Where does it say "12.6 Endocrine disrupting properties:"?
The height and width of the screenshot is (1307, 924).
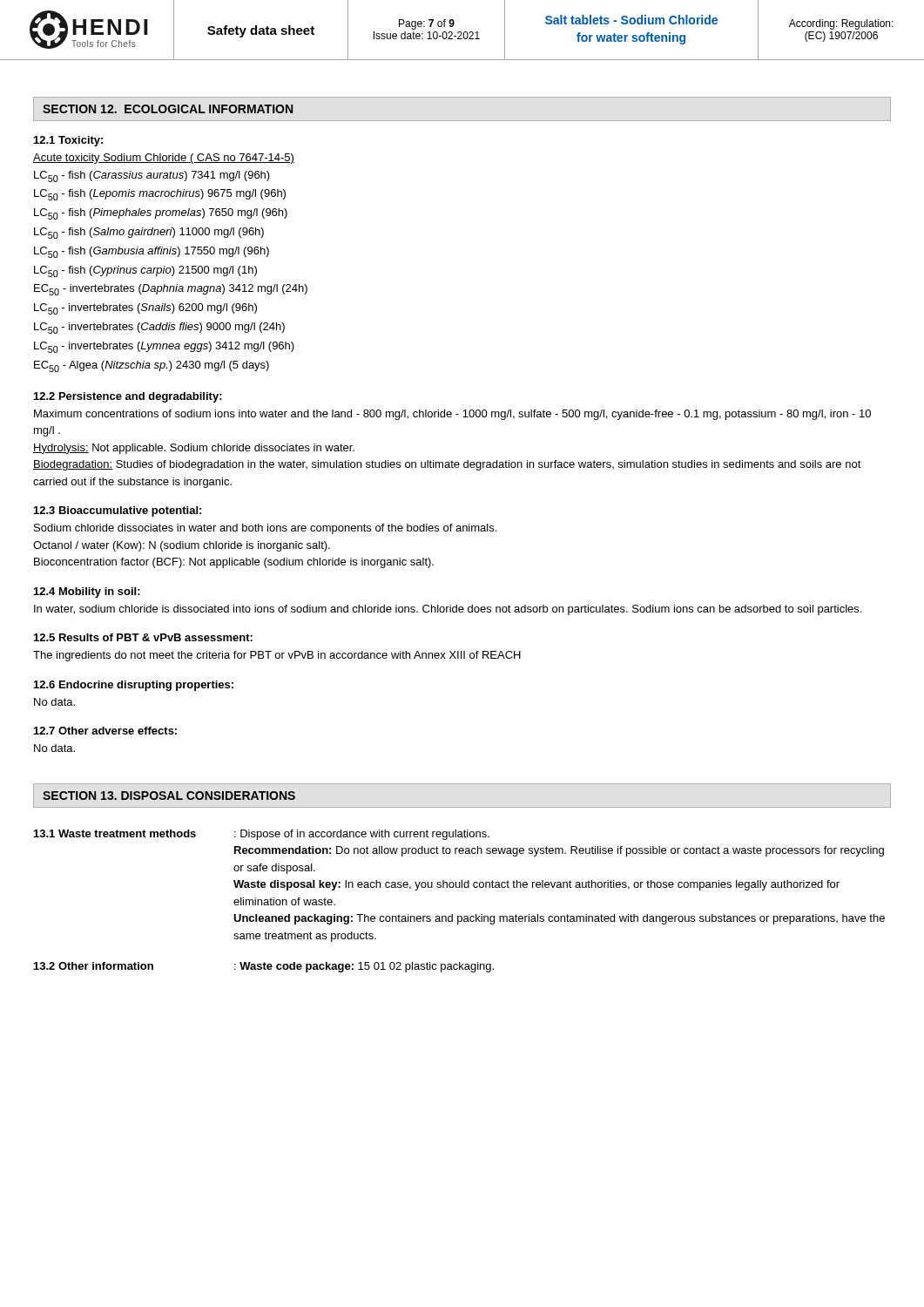134,684
